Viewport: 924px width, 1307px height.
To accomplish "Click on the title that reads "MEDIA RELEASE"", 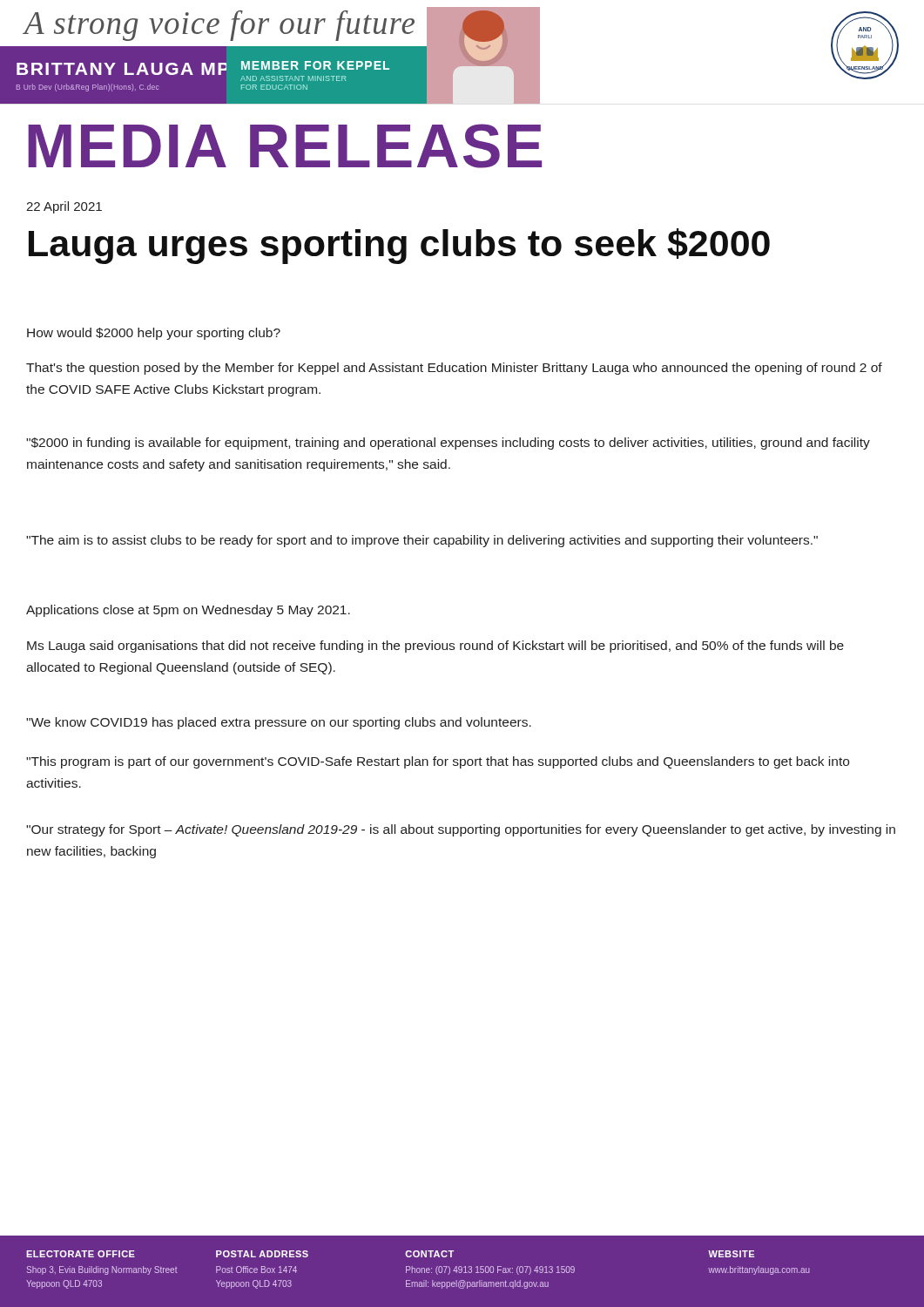I will (285, 146).
